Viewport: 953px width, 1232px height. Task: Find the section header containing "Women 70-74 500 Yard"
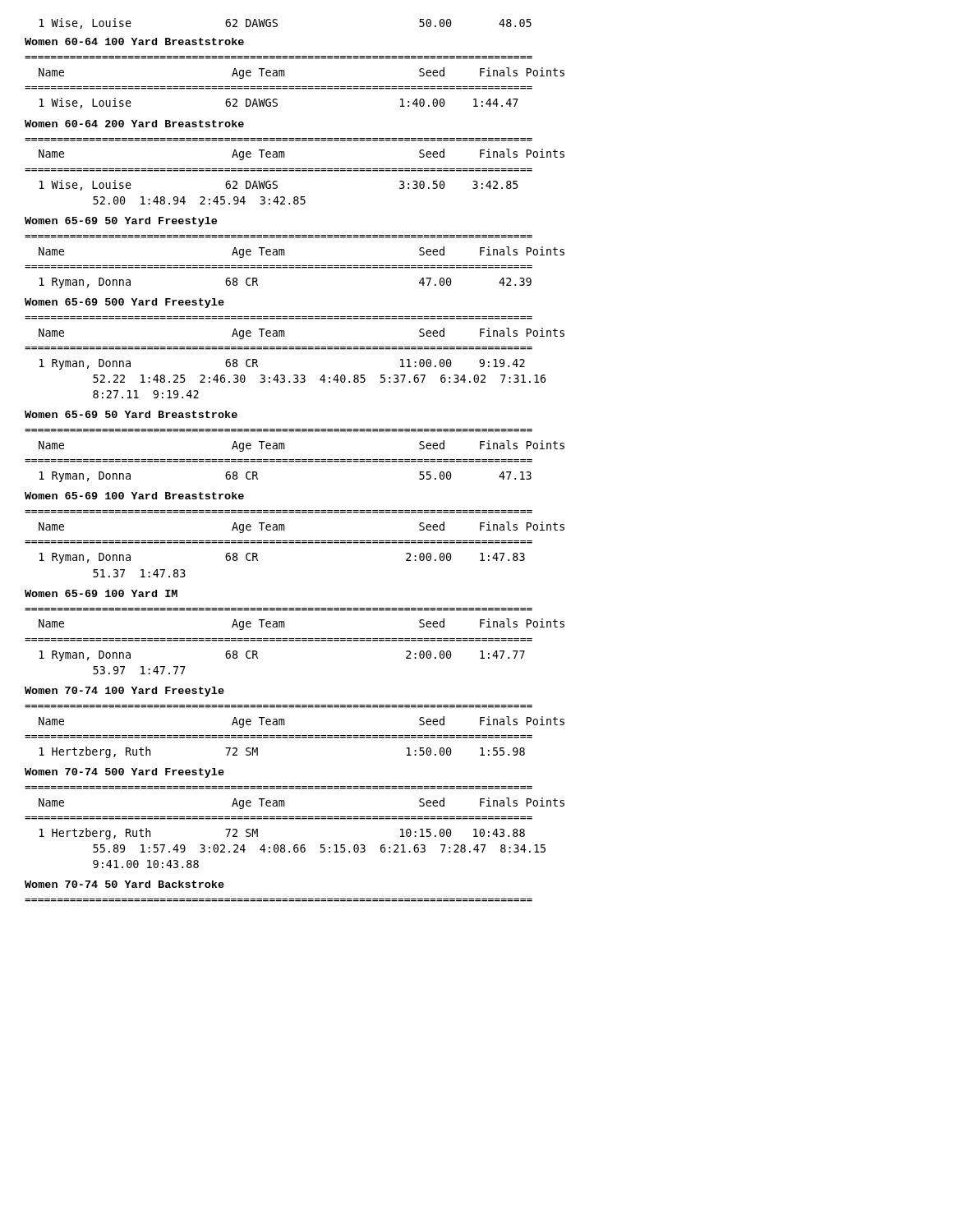125,772
